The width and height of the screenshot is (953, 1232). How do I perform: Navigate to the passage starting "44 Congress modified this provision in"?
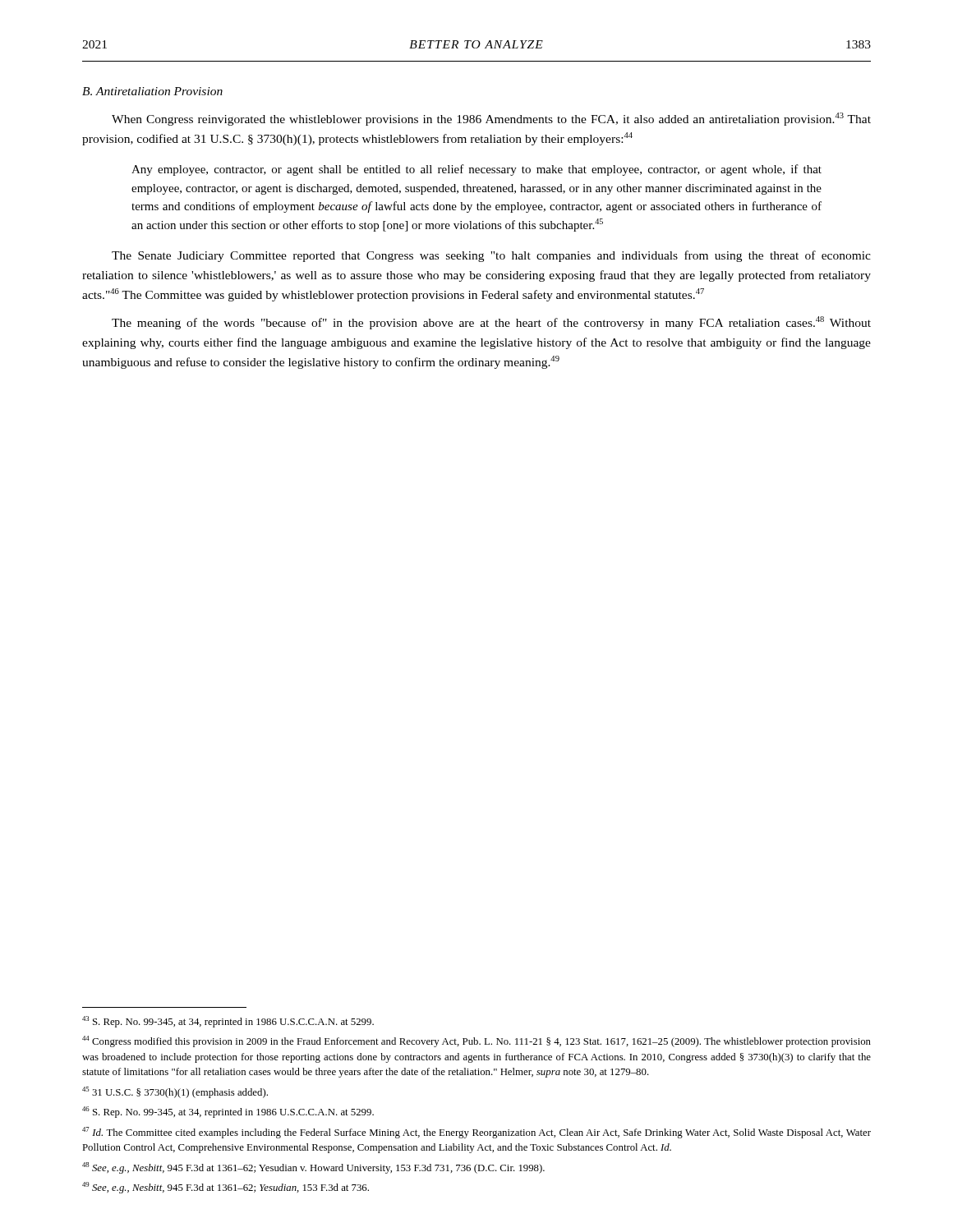(476, 1056)
